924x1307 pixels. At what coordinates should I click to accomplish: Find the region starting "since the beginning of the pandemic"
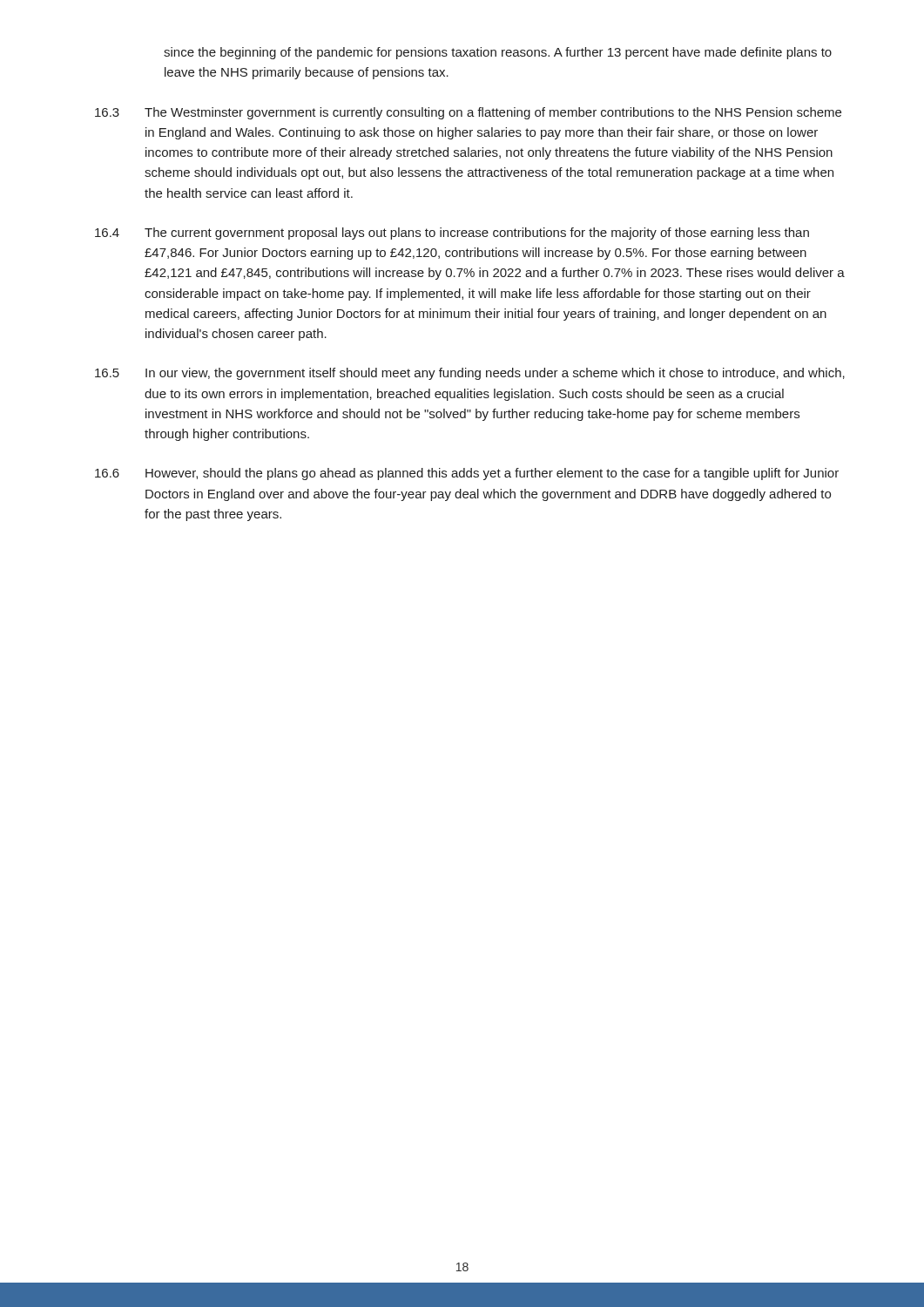(x=498, y=62)
